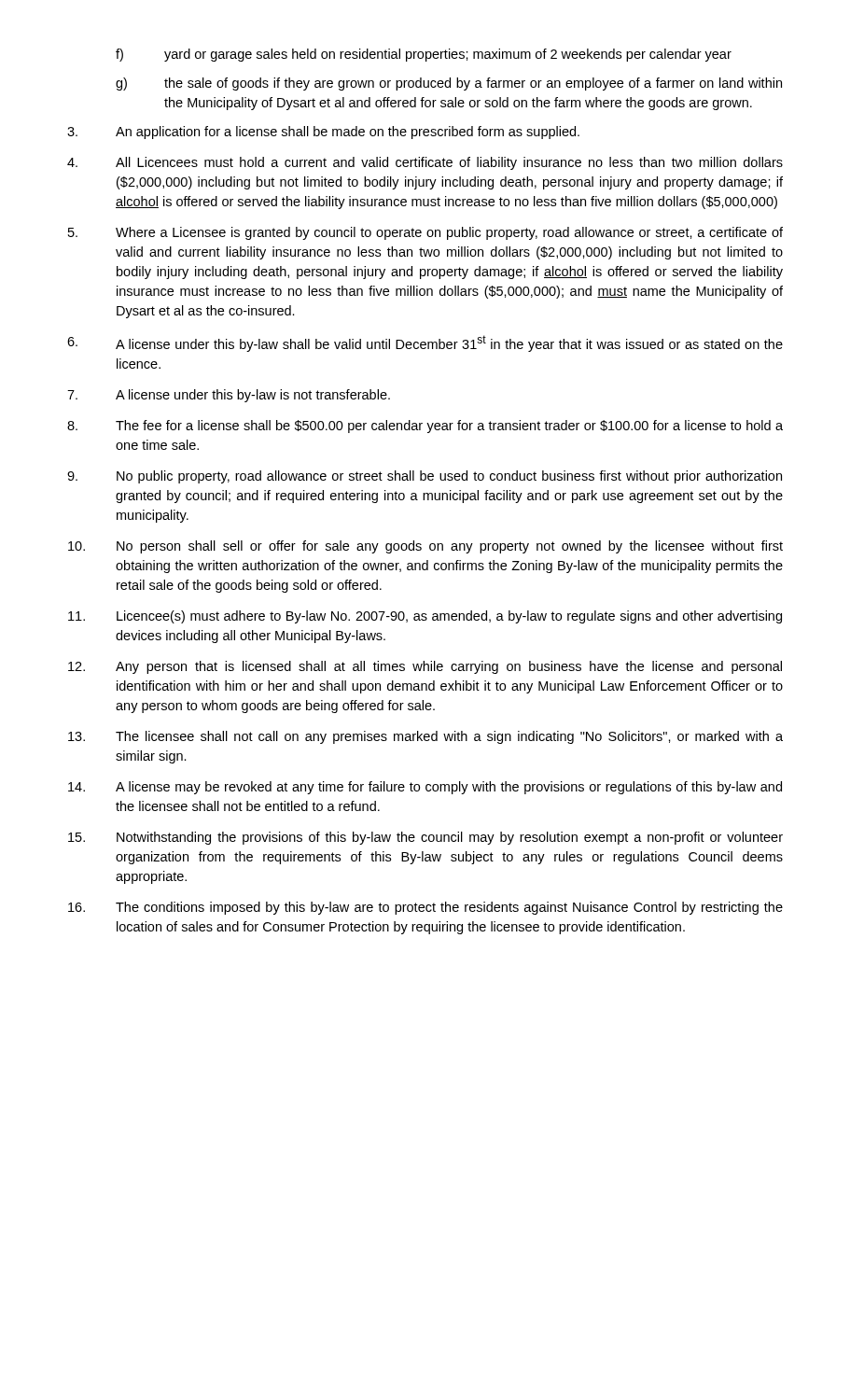Select the list item containing "8. The fee"
The height and width of the screenshot is (1400, 850).
pyautogui.click(x=425, y=436)
